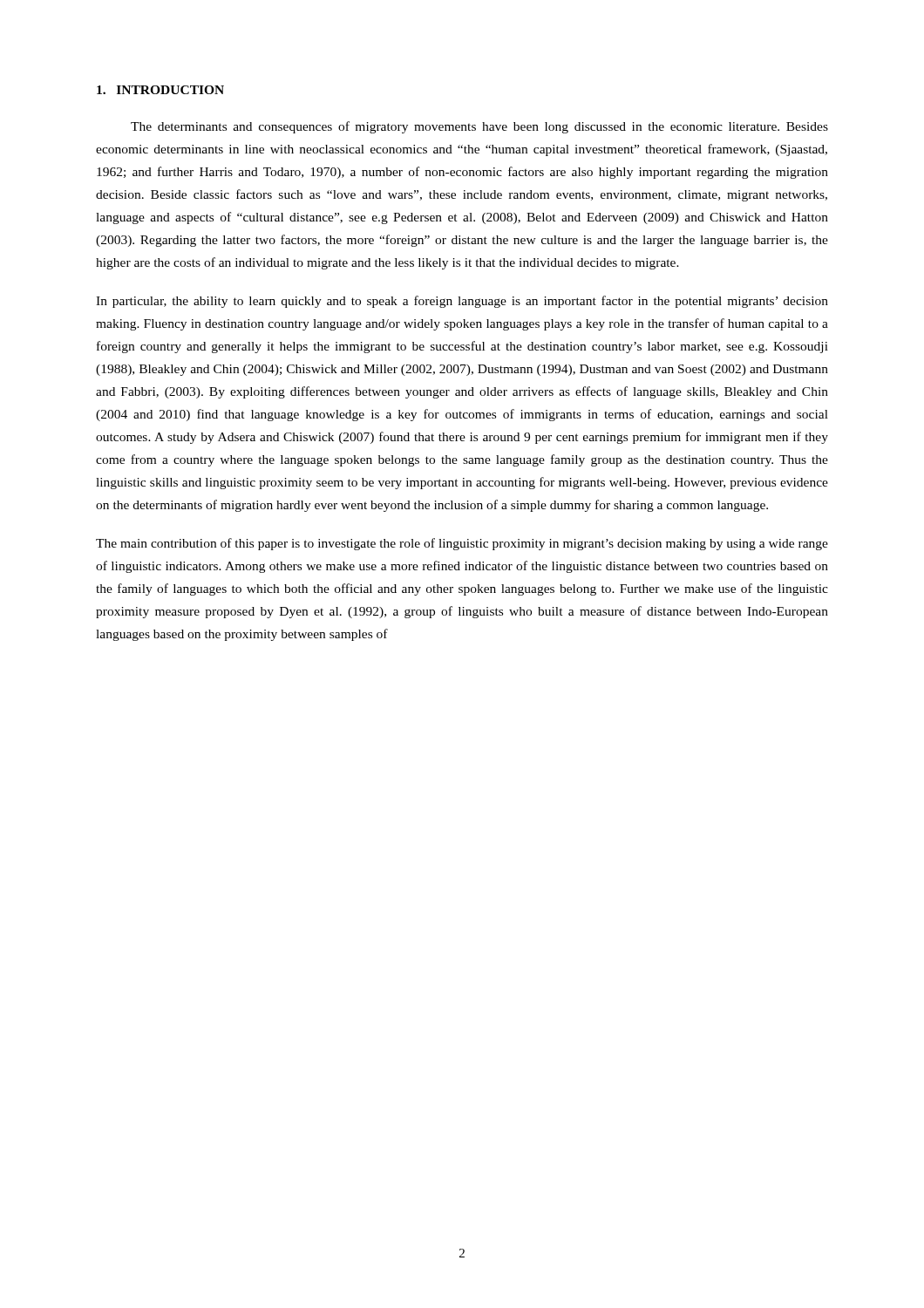Where is the passage that starts "The determinants and consequences"?

462,194
